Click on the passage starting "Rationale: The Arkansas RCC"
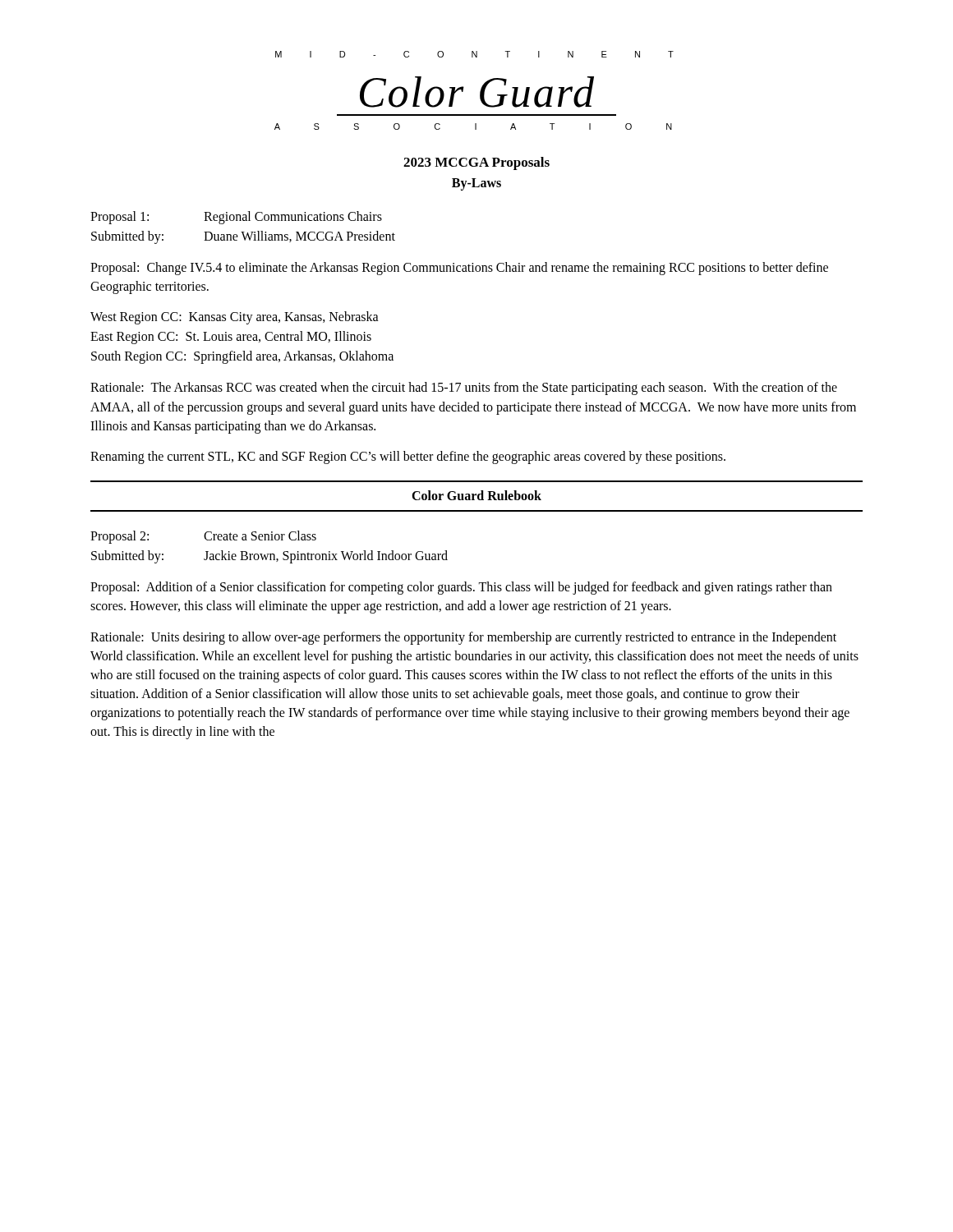Viewport: 953px width, 1232px height. [x=473, y=407]
